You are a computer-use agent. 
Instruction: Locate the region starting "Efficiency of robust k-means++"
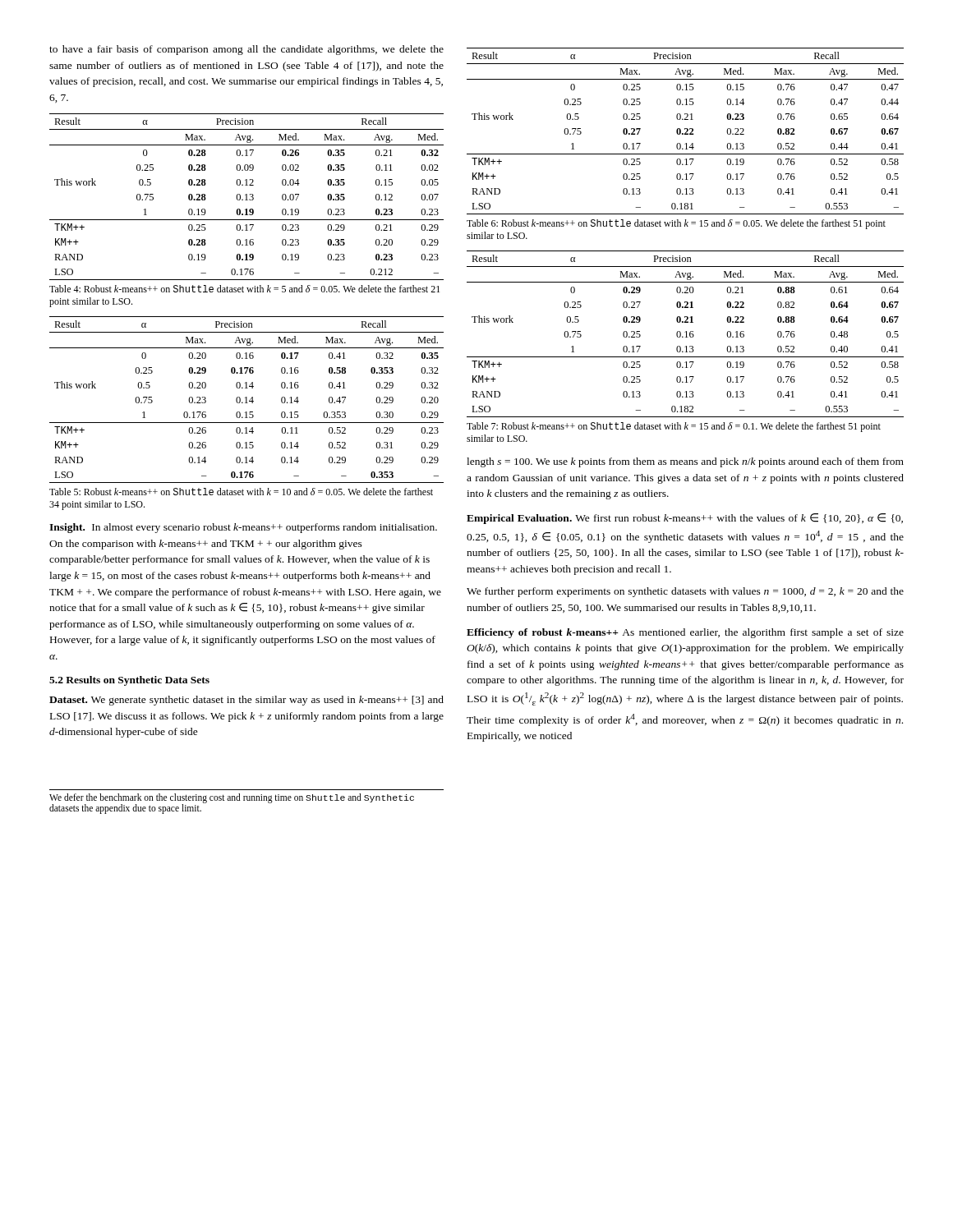click(543, 632)
